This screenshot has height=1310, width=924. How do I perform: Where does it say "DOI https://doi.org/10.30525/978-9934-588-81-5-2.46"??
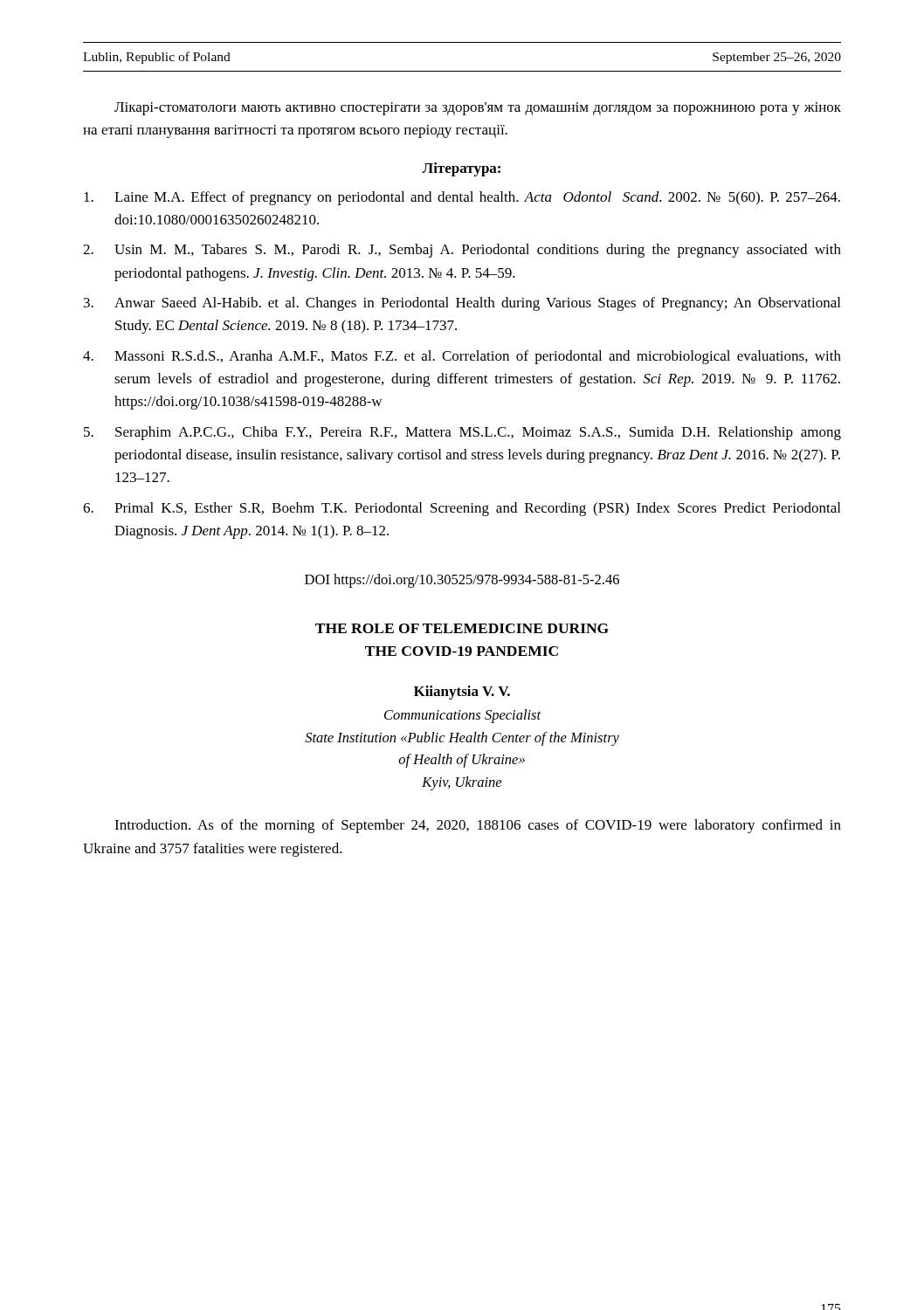(462, 579)
